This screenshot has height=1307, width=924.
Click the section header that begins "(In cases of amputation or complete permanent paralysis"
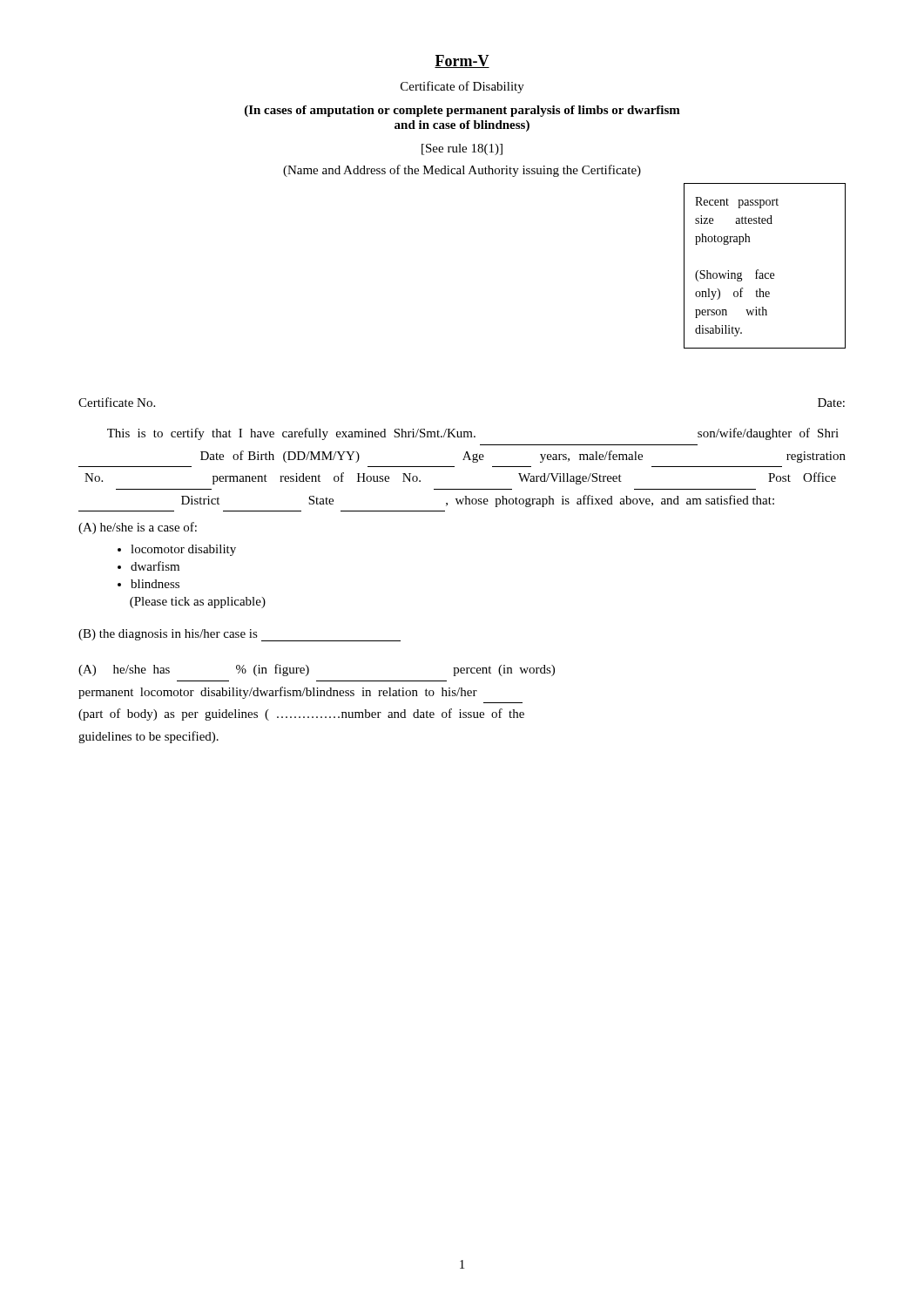click(x=462, y=117)
